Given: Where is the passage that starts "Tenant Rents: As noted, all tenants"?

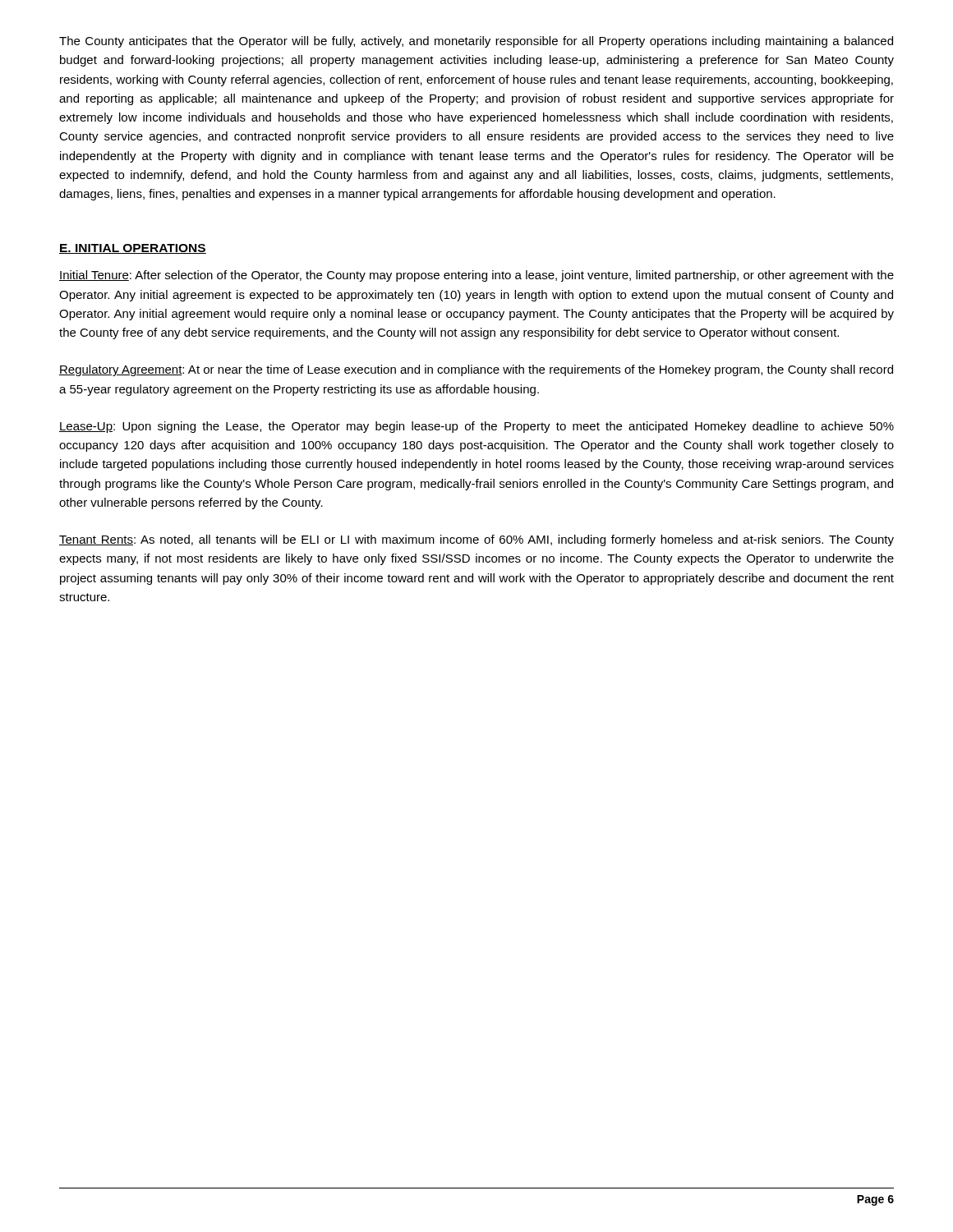Looking at the screenshot, I should [x=476, y=568].
